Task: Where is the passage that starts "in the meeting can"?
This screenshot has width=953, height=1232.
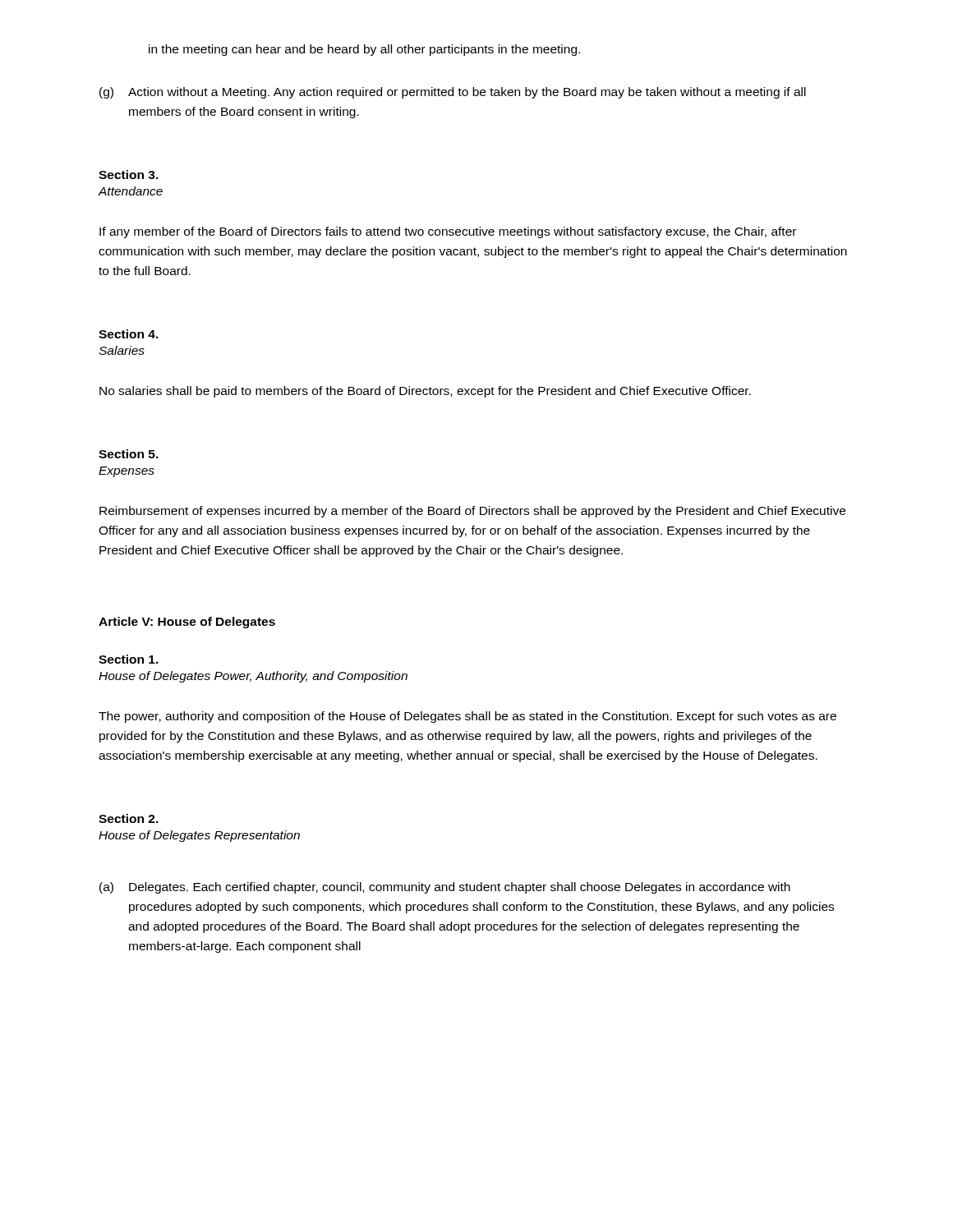Action: point(501,49)
